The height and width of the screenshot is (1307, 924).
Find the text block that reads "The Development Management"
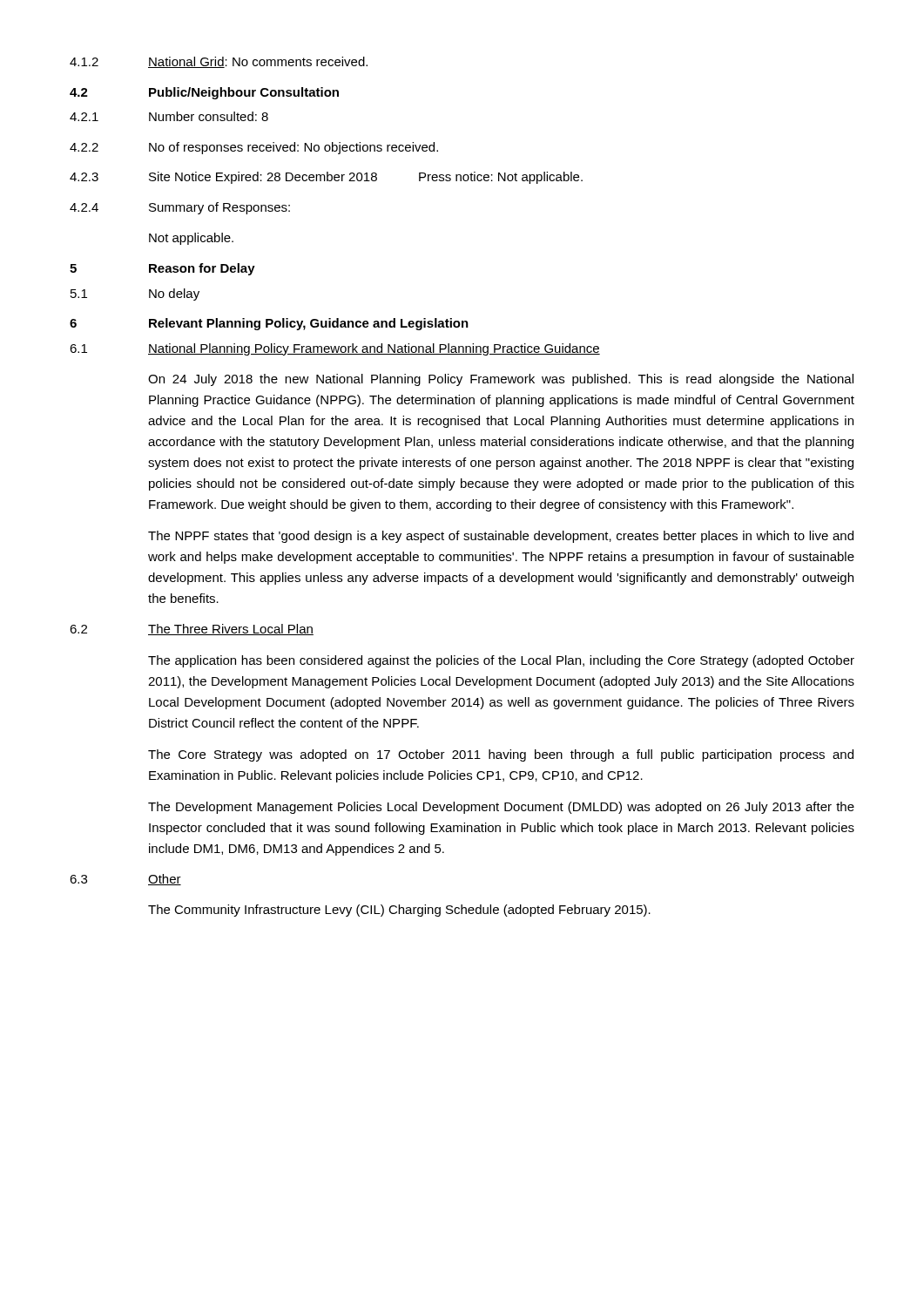click(501, 827)
